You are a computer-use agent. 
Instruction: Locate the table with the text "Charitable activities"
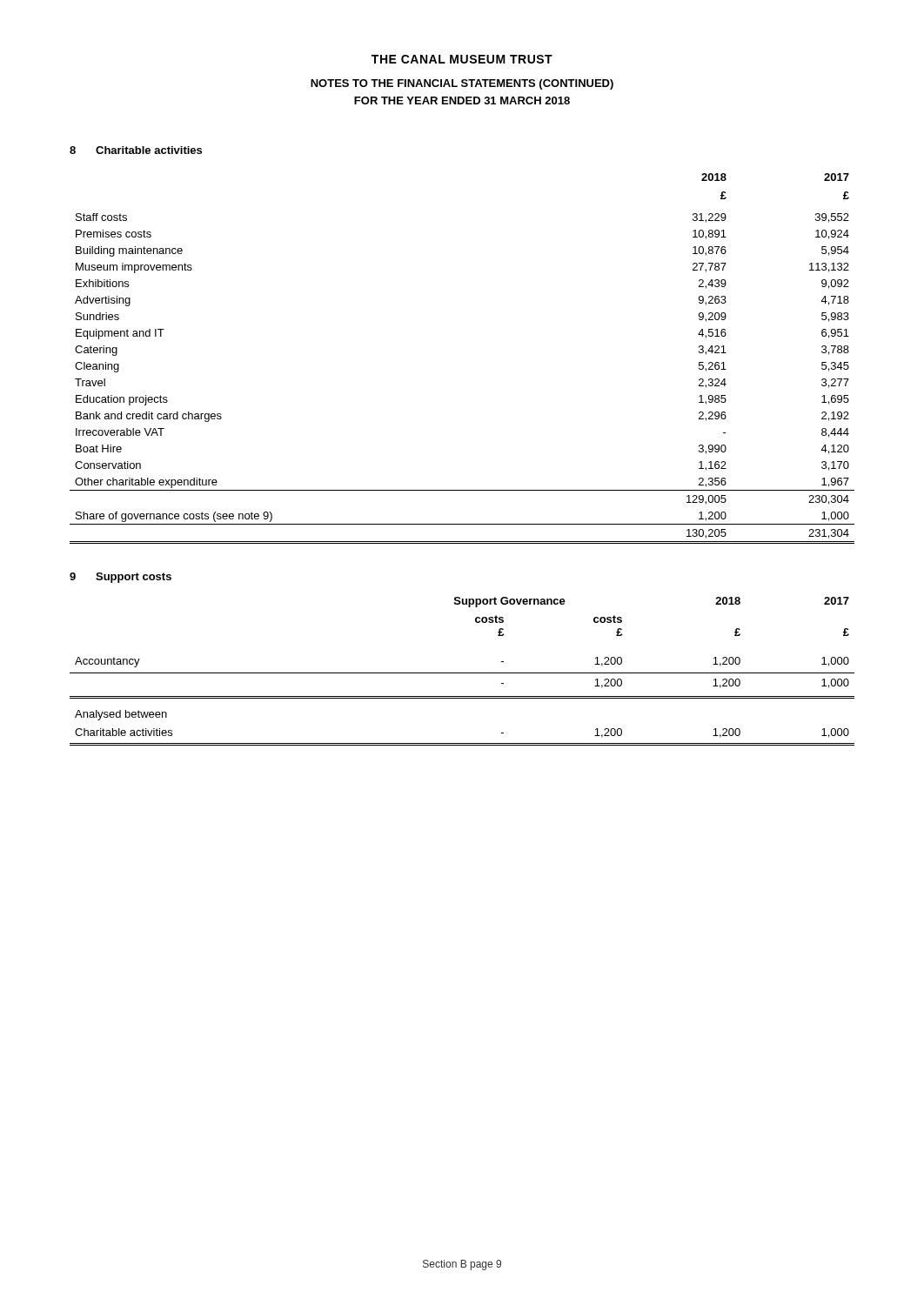tap(462, 669)
